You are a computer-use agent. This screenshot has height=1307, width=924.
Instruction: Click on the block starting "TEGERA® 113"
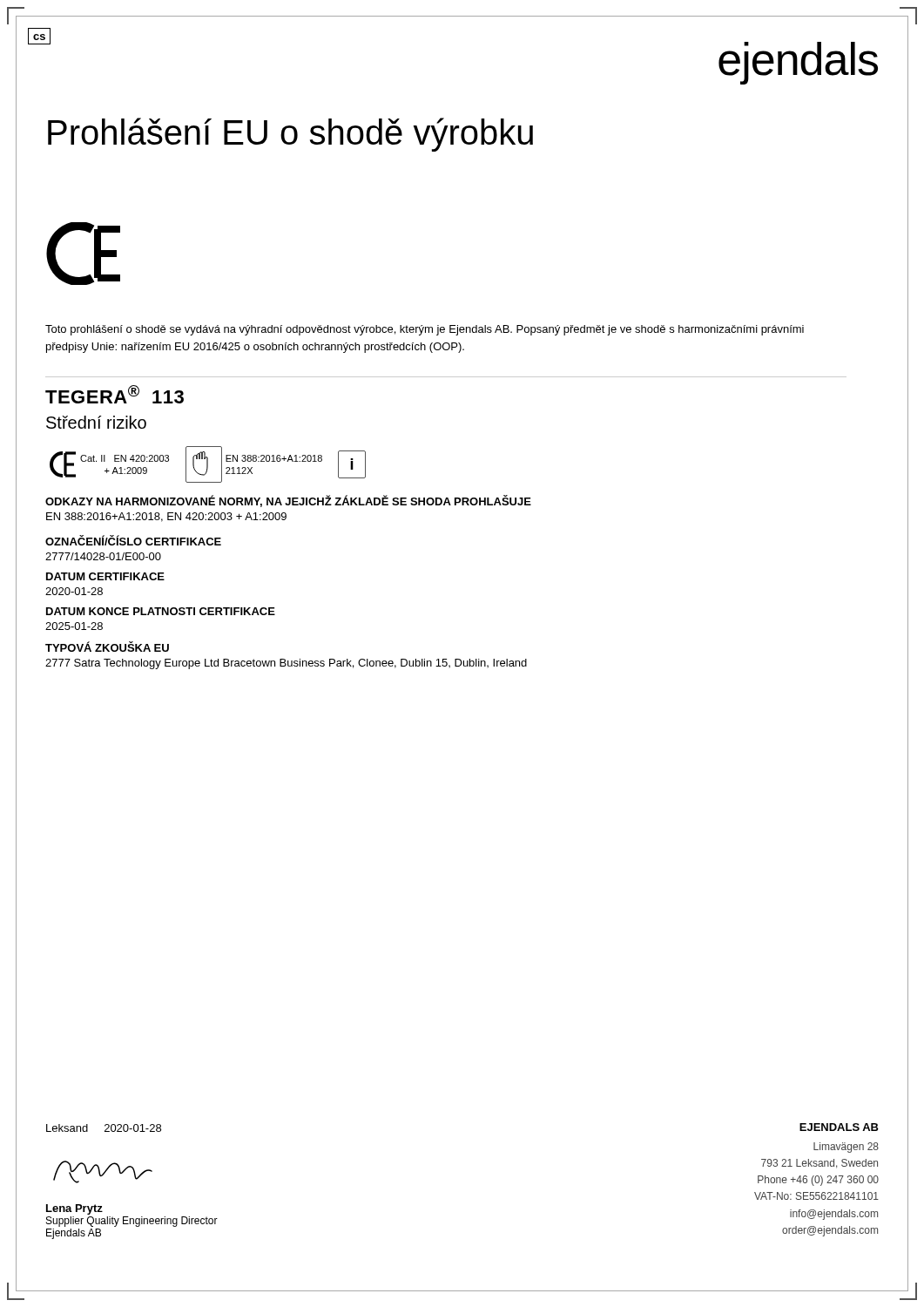[115, 395]
